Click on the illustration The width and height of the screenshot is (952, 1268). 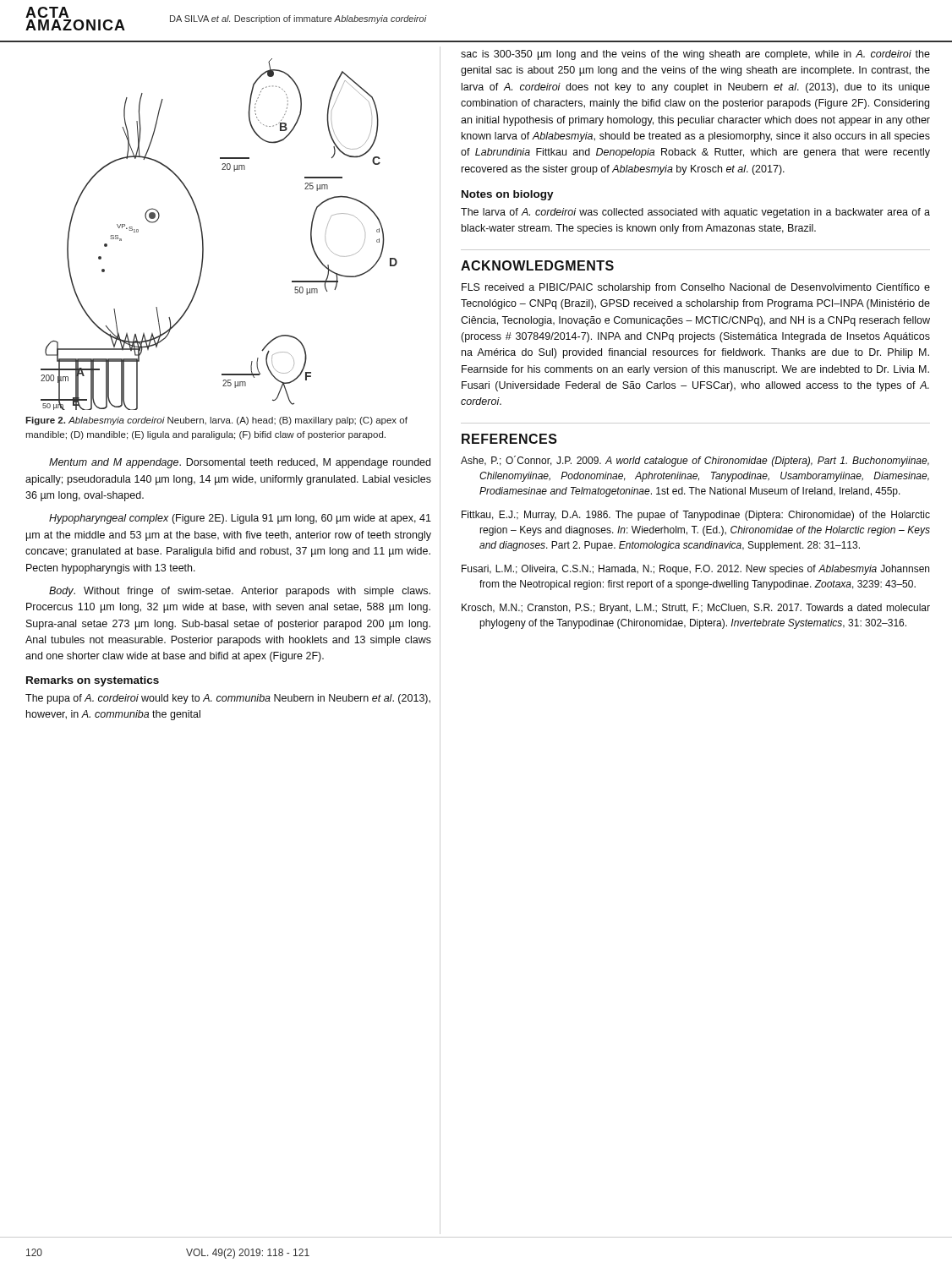tap(224, 228)
